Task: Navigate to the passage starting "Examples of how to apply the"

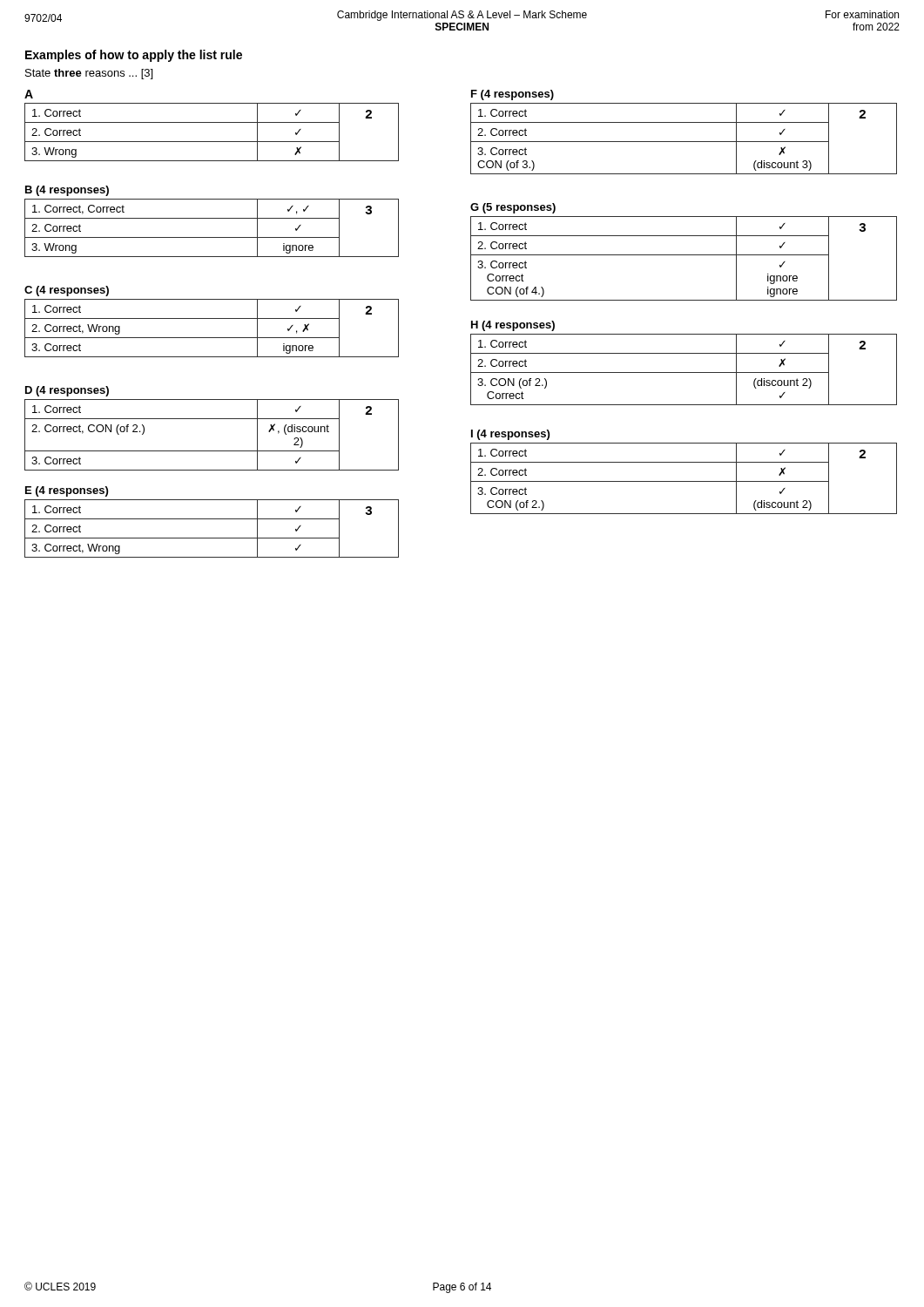Action: point(133,55)
